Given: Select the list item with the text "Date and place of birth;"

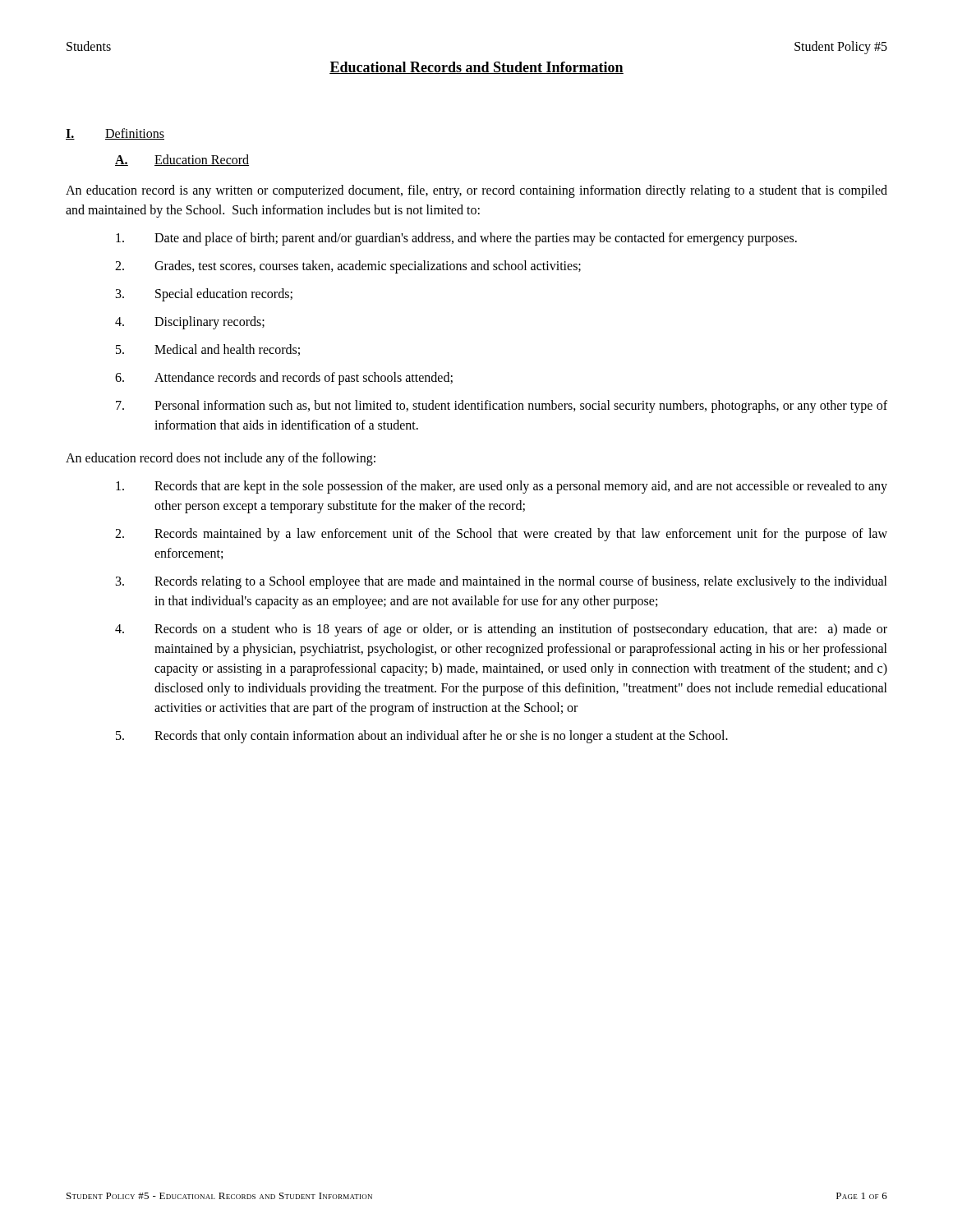Looking at the screenshot, I should [x=501, y=238].
